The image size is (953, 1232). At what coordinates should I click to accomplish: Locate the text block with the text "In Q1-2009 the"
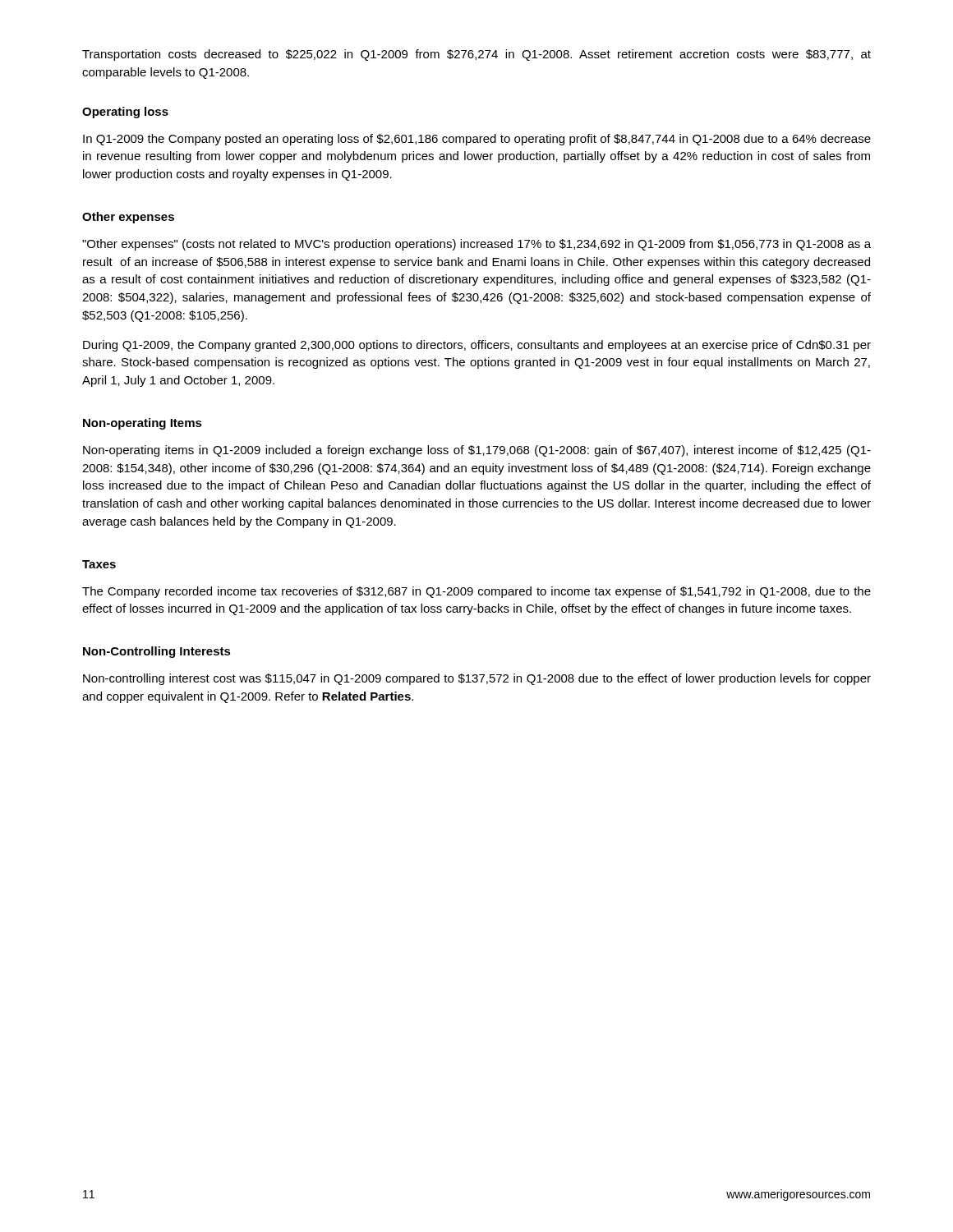tap(476, 156)
